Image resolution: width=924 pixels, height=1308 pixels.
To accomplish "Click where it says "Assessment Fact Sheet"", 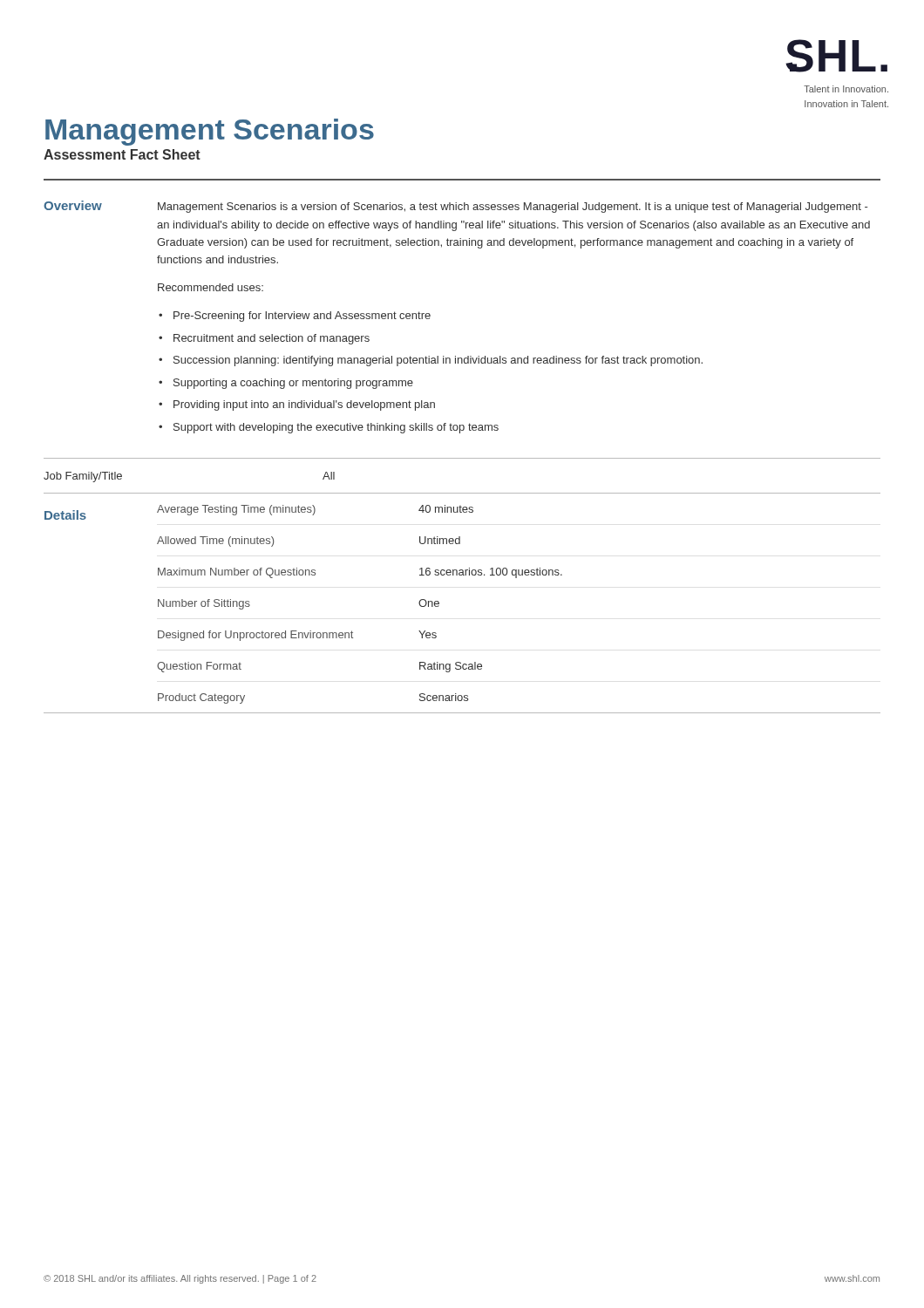I will coord(122,154).
